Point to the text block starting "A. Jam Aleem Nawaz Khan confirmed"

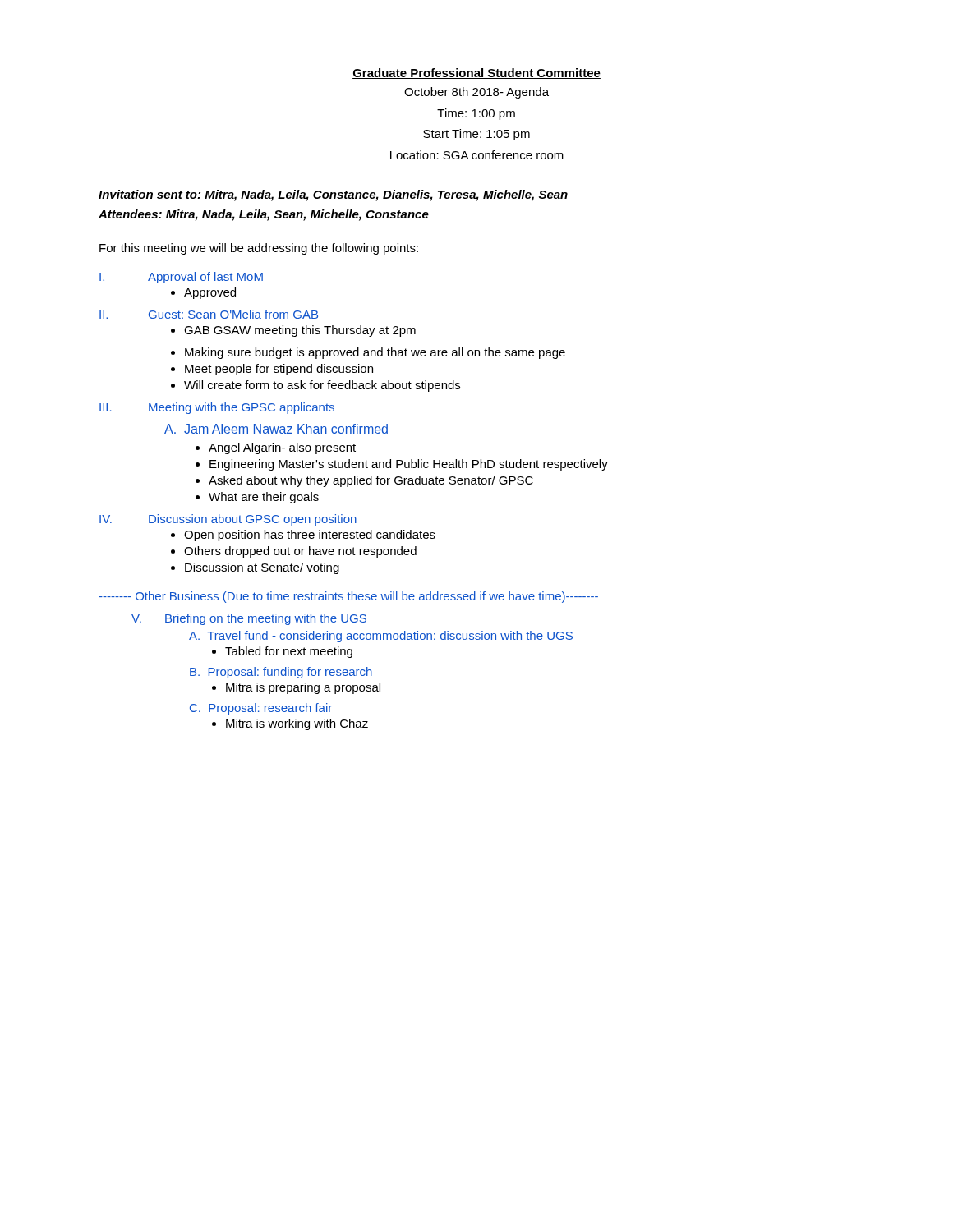coord(276,429)
